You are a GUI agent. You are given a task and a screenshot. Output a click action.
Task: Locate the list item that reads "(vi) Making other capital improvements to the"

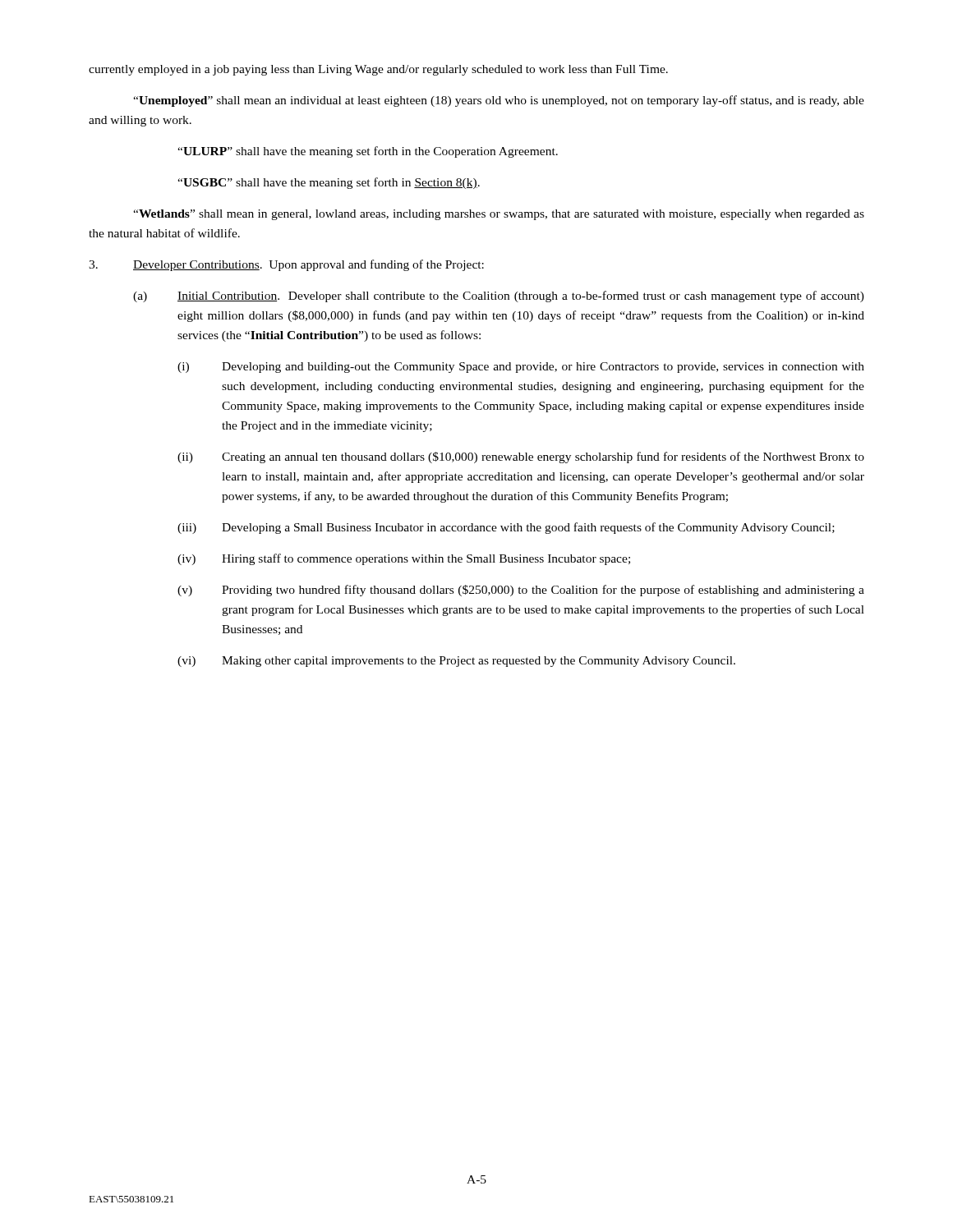tap(521, 661)
